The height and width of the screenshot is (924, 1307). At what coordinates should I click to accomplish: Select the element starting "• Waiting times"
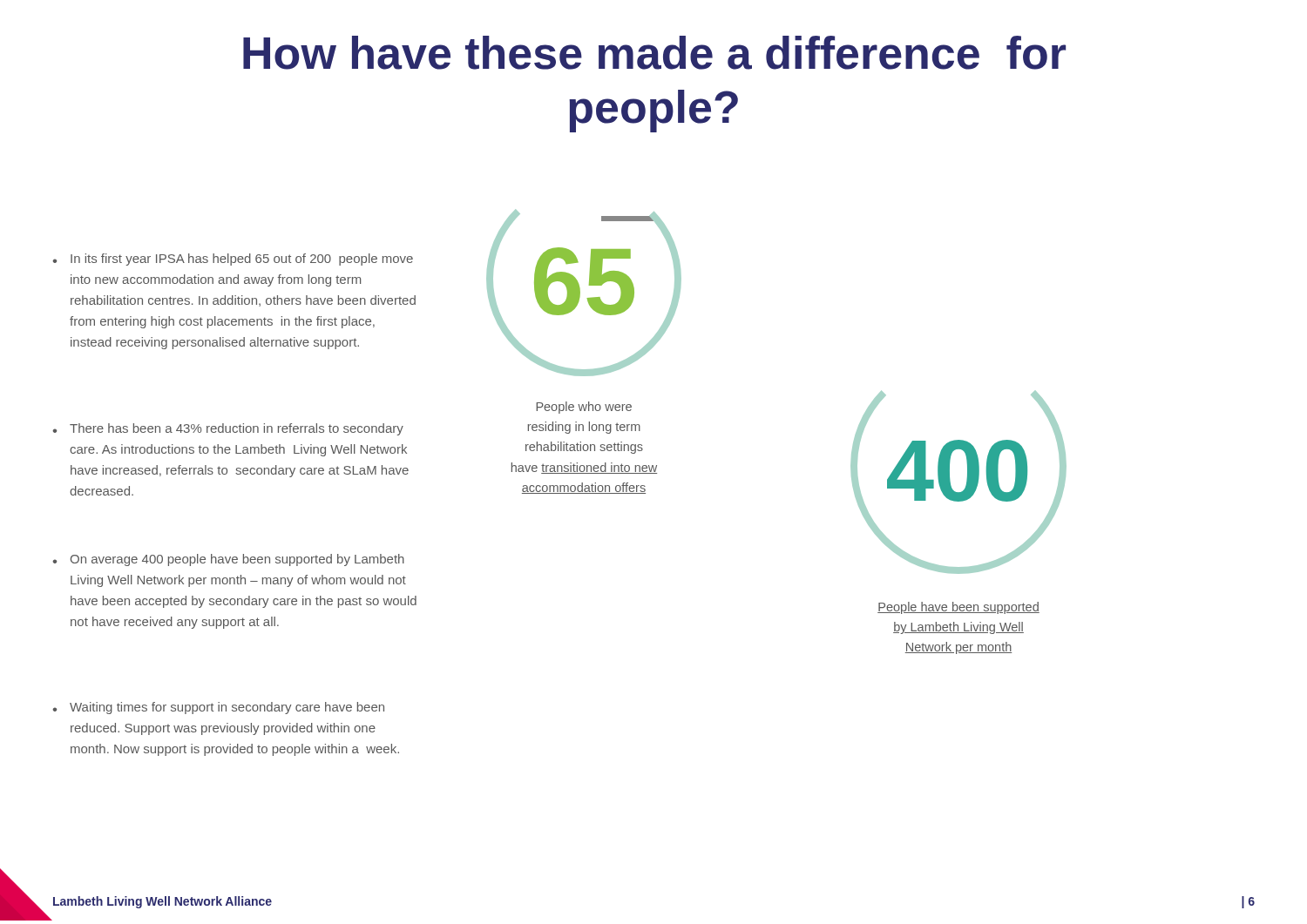pos(235,728)
